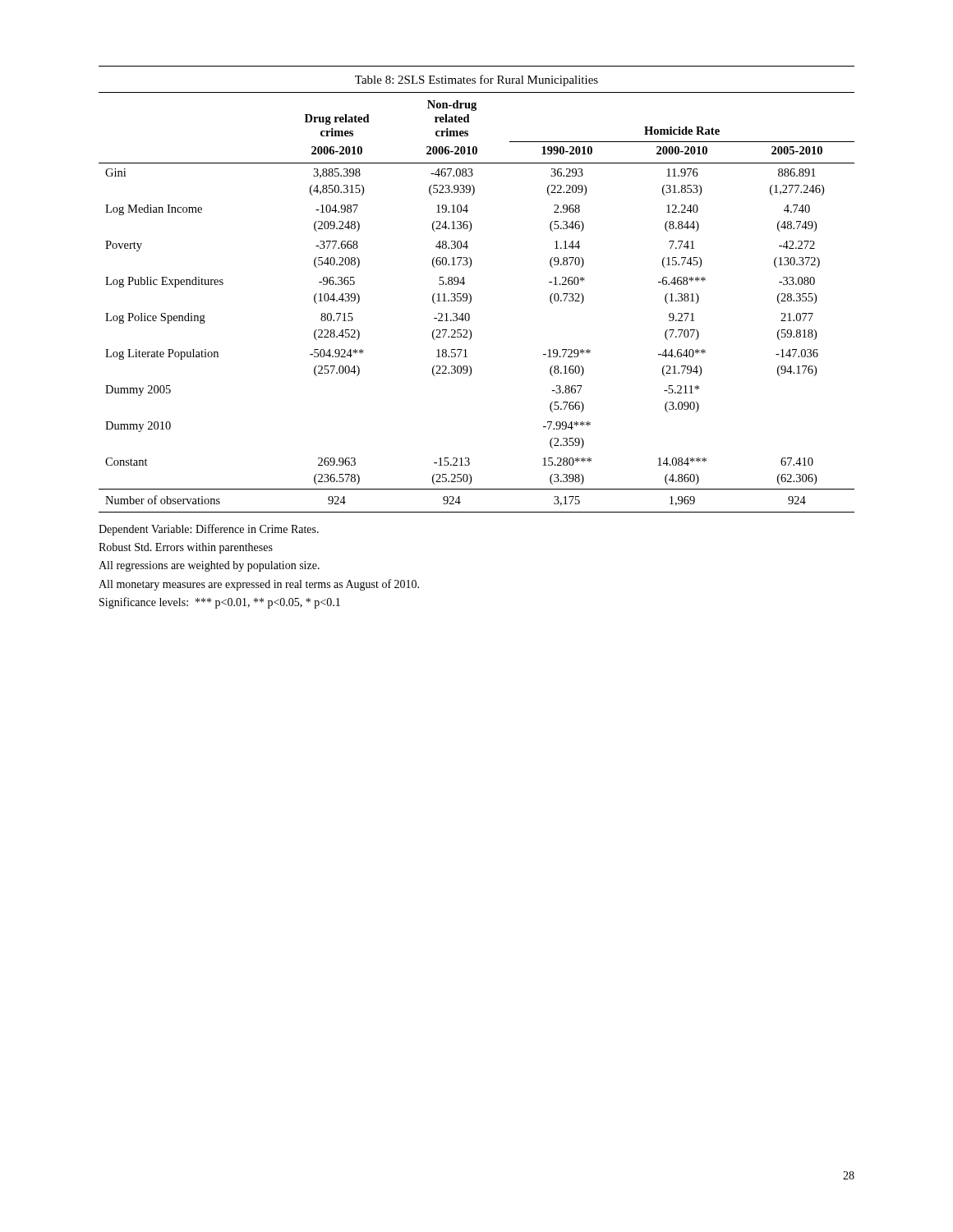Navigate to the text starting "Robust Std. Errors within"
Image resolution: width=953 pixels, height=1232 pixels.
186,547
